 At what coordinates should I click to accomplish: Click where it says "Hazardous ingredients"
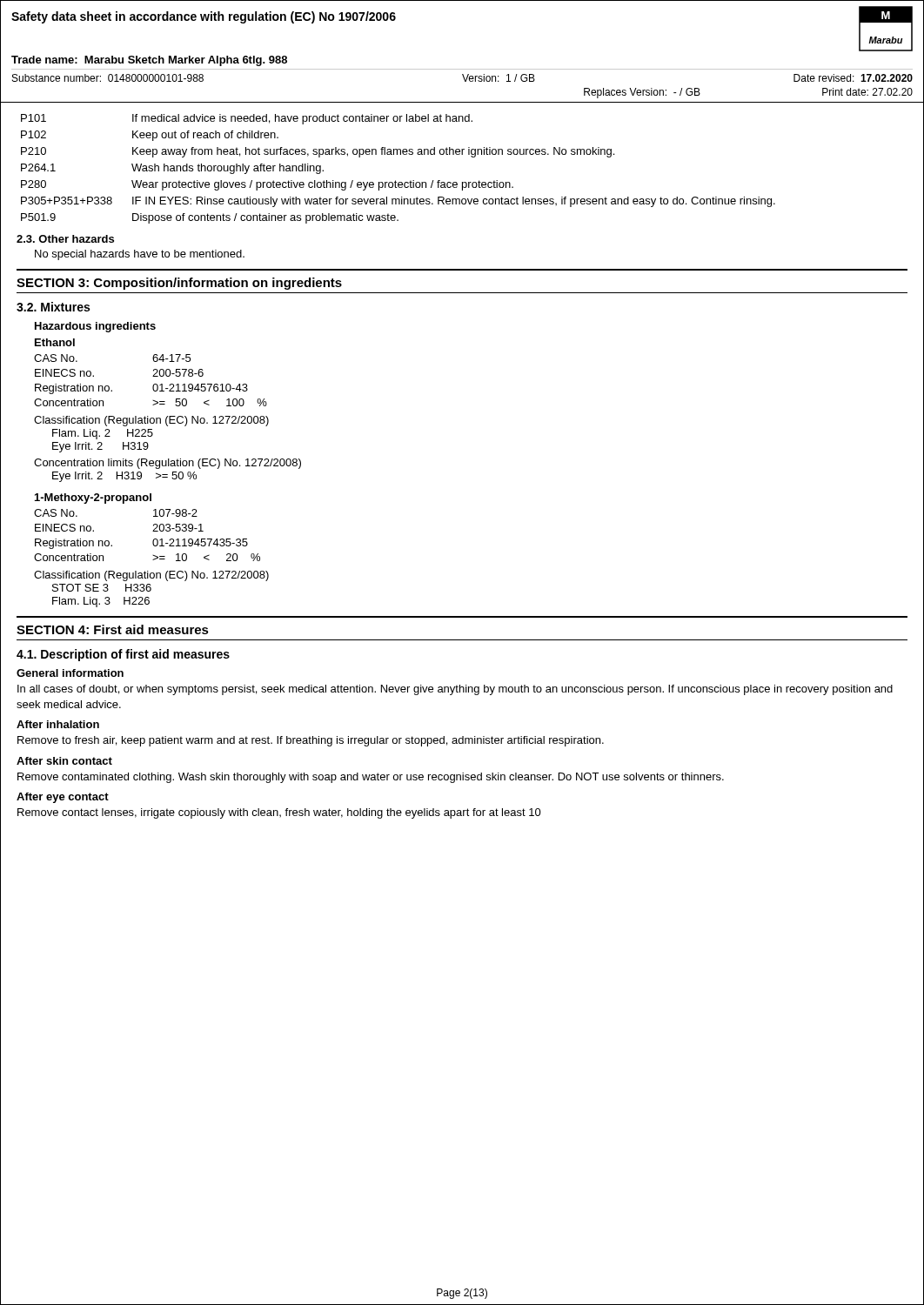(95, 326)
